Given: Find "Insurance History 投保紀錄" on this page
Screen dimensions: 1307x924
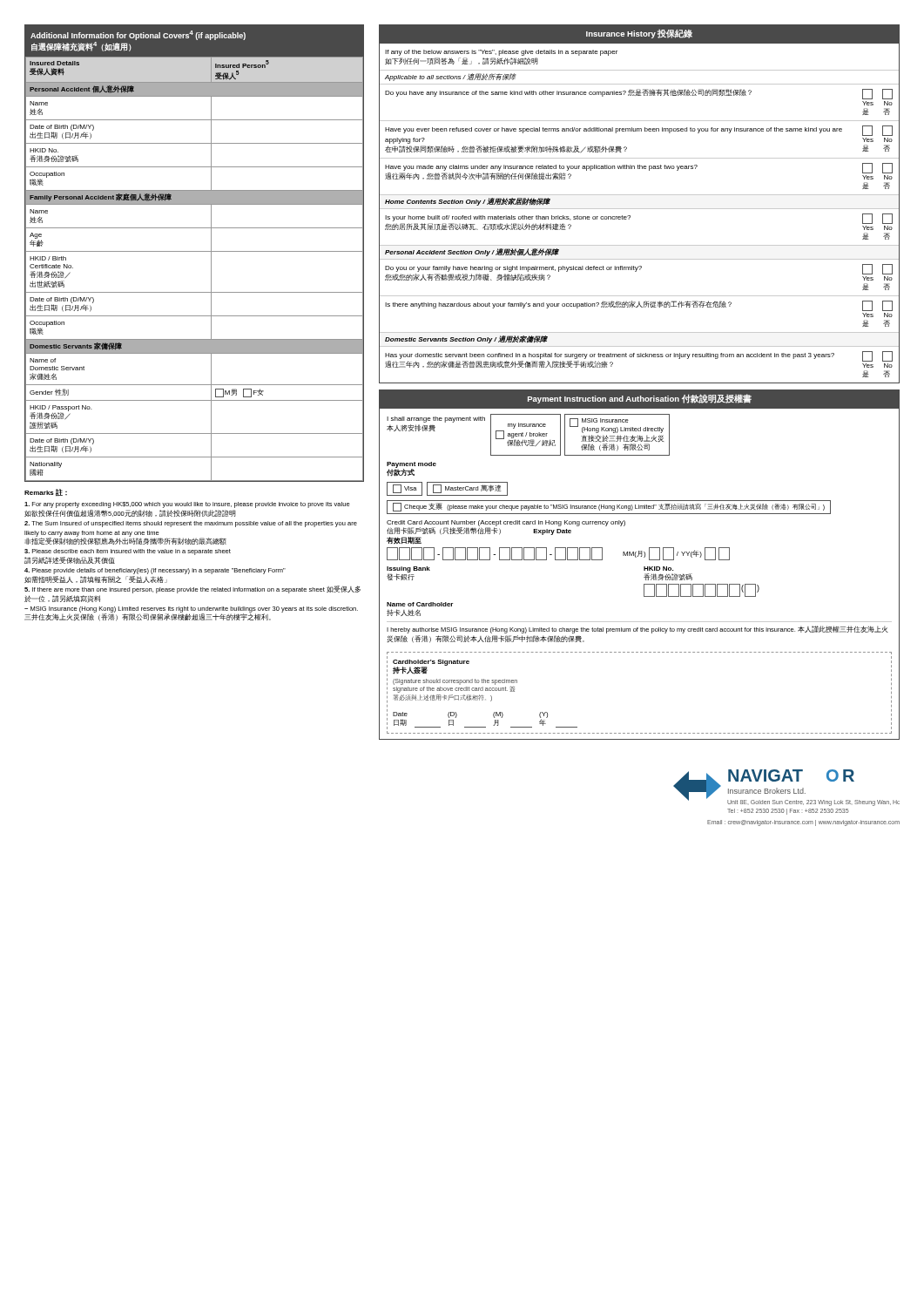Looking at the screenshot, I should coord(639,34).
